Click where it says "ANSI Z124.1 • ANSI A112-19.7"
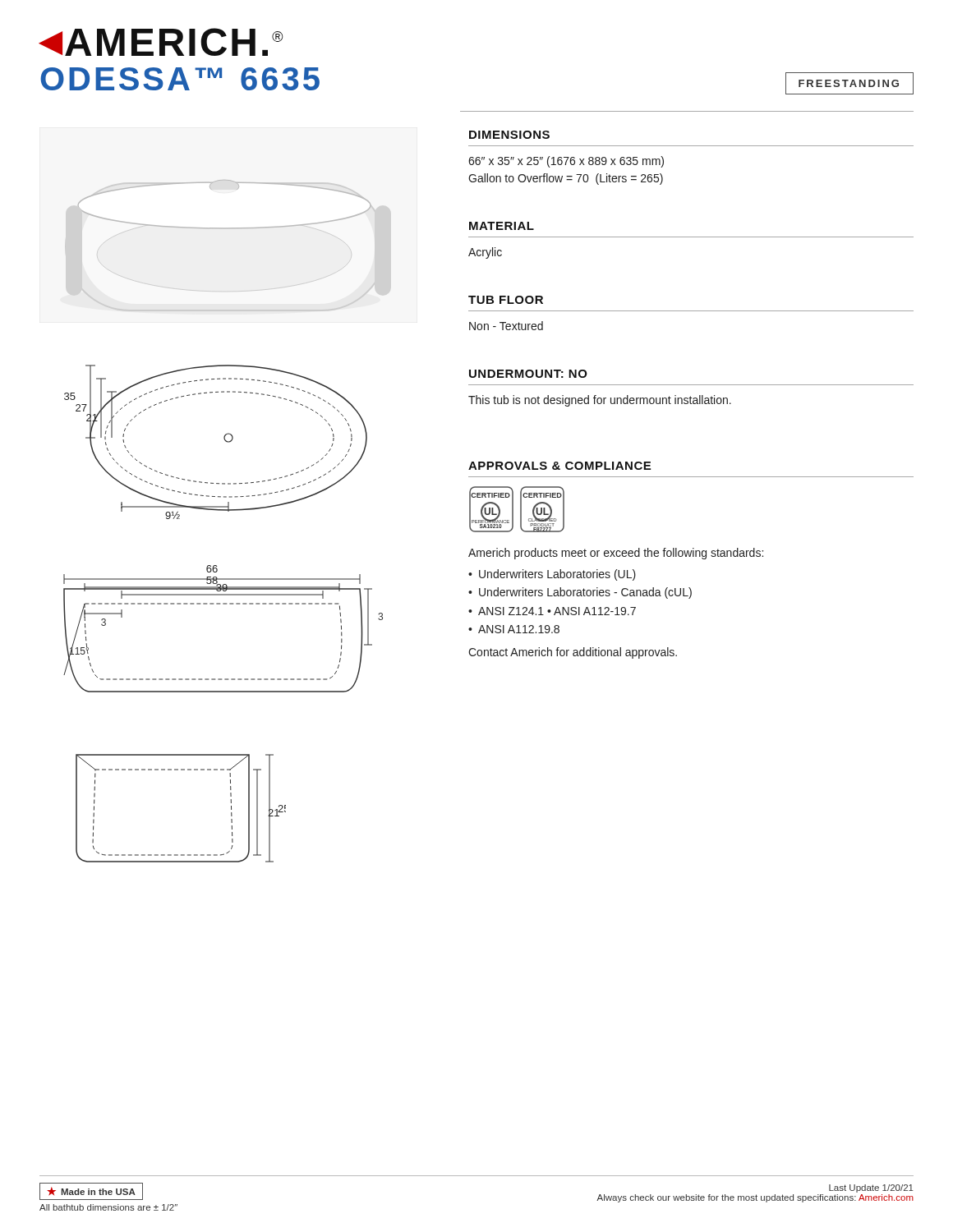 pyautogui.click(x=557, y=611)
